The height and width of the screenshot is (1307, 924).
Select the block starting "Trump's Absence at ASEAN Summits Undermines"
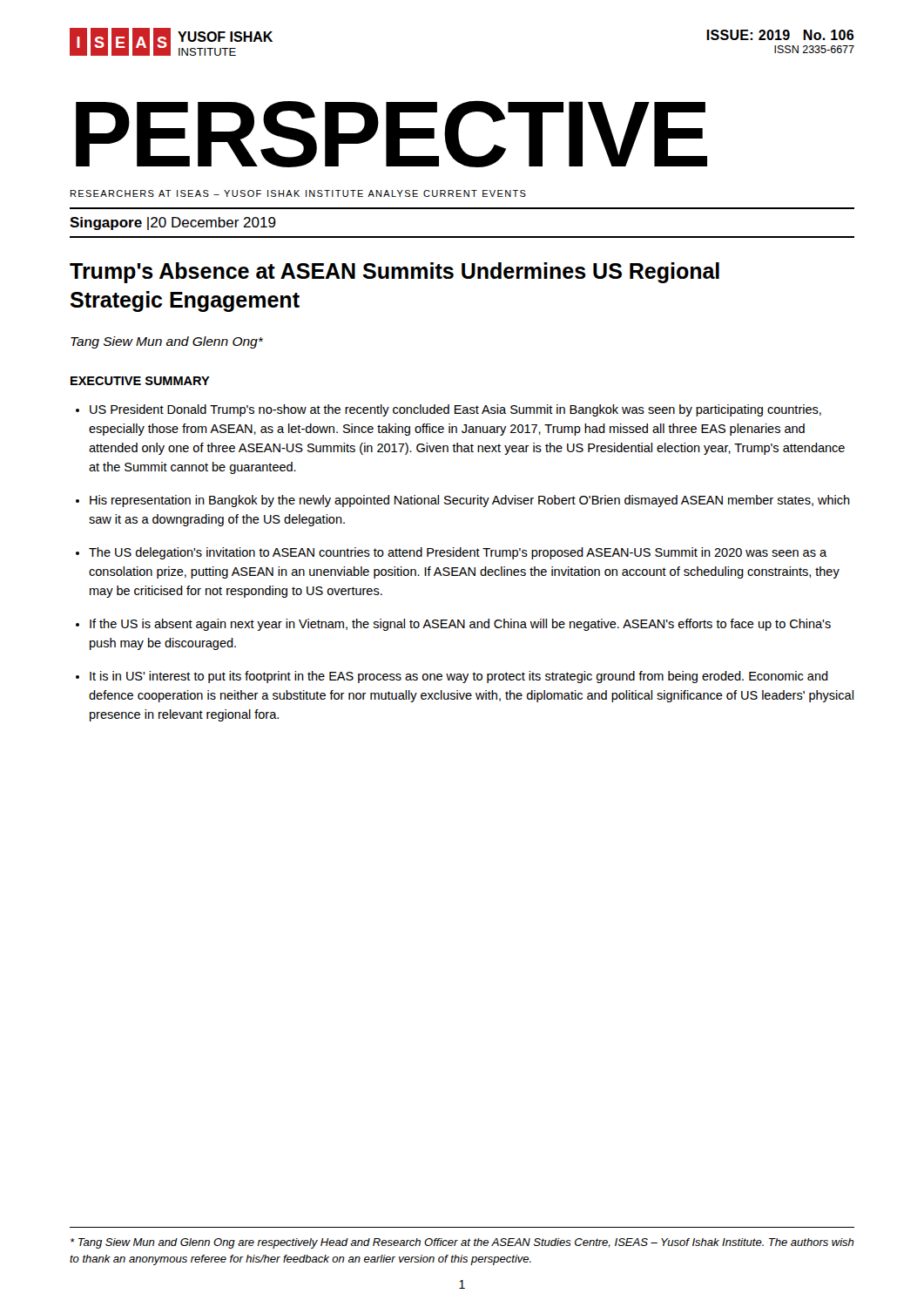395,285
